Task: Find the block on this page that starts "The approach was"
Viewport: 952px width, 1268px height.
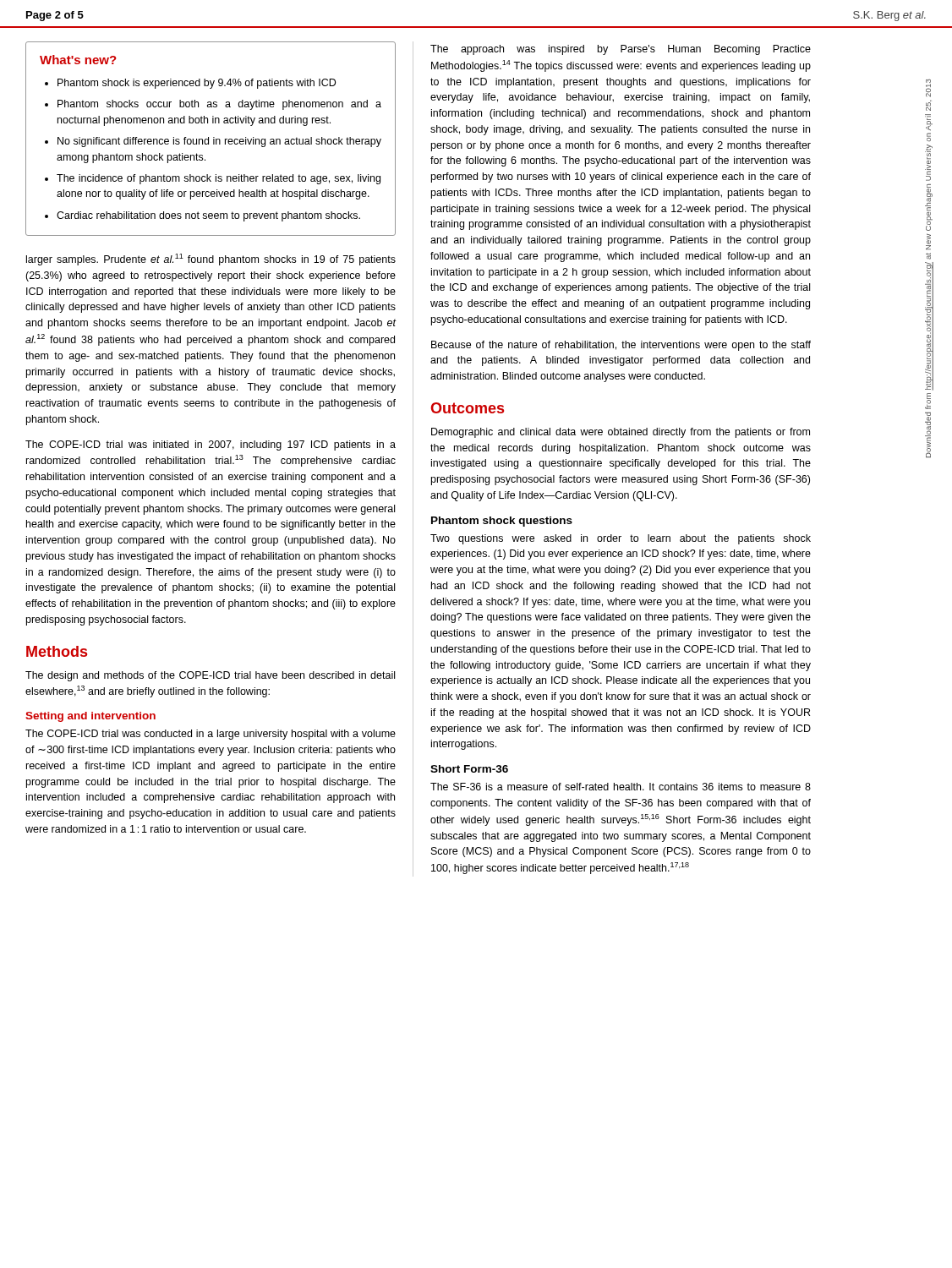Action: 621,184
